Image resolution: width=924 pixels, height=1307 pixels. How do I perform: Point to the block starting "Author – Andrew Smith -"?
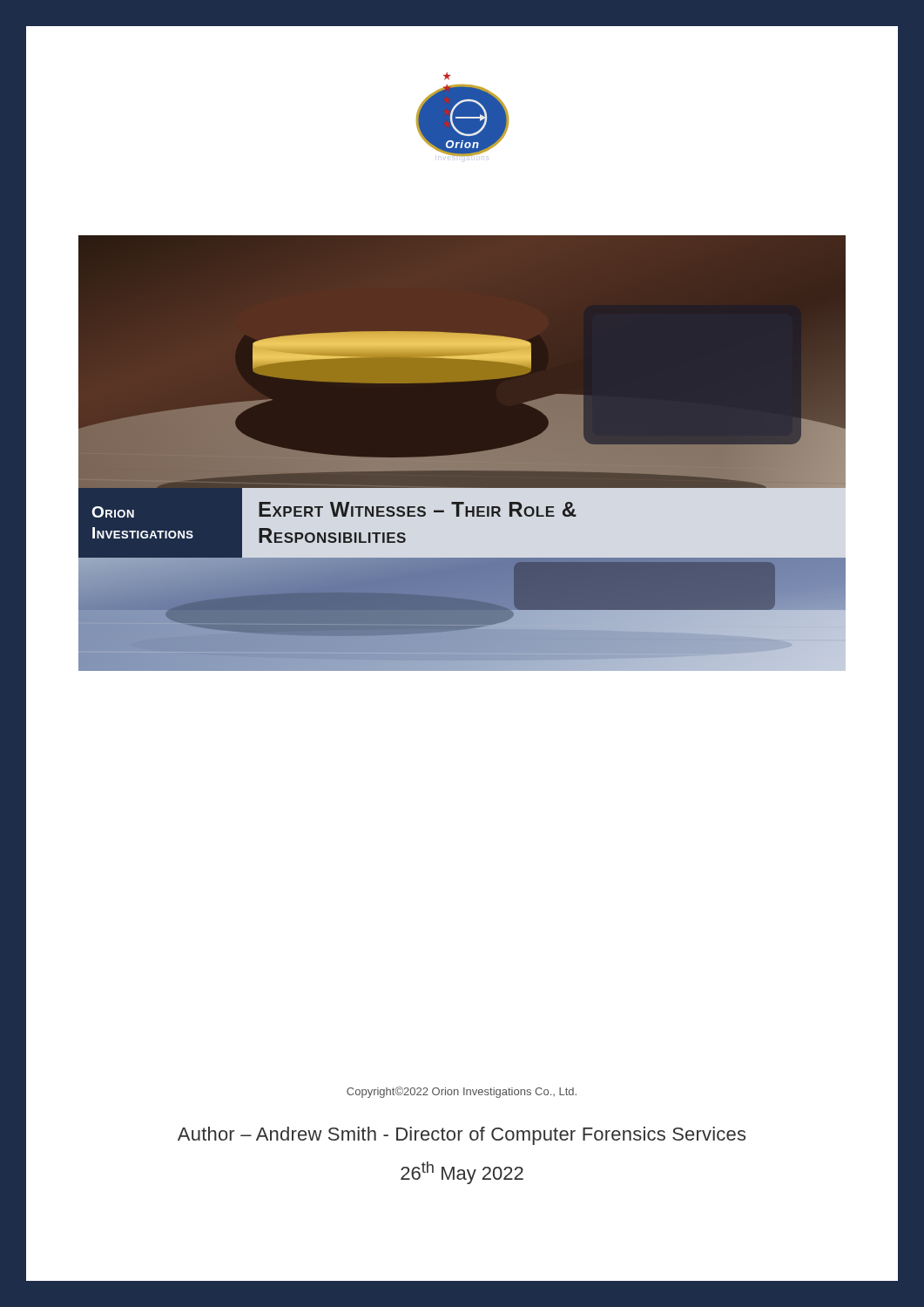462,1134
